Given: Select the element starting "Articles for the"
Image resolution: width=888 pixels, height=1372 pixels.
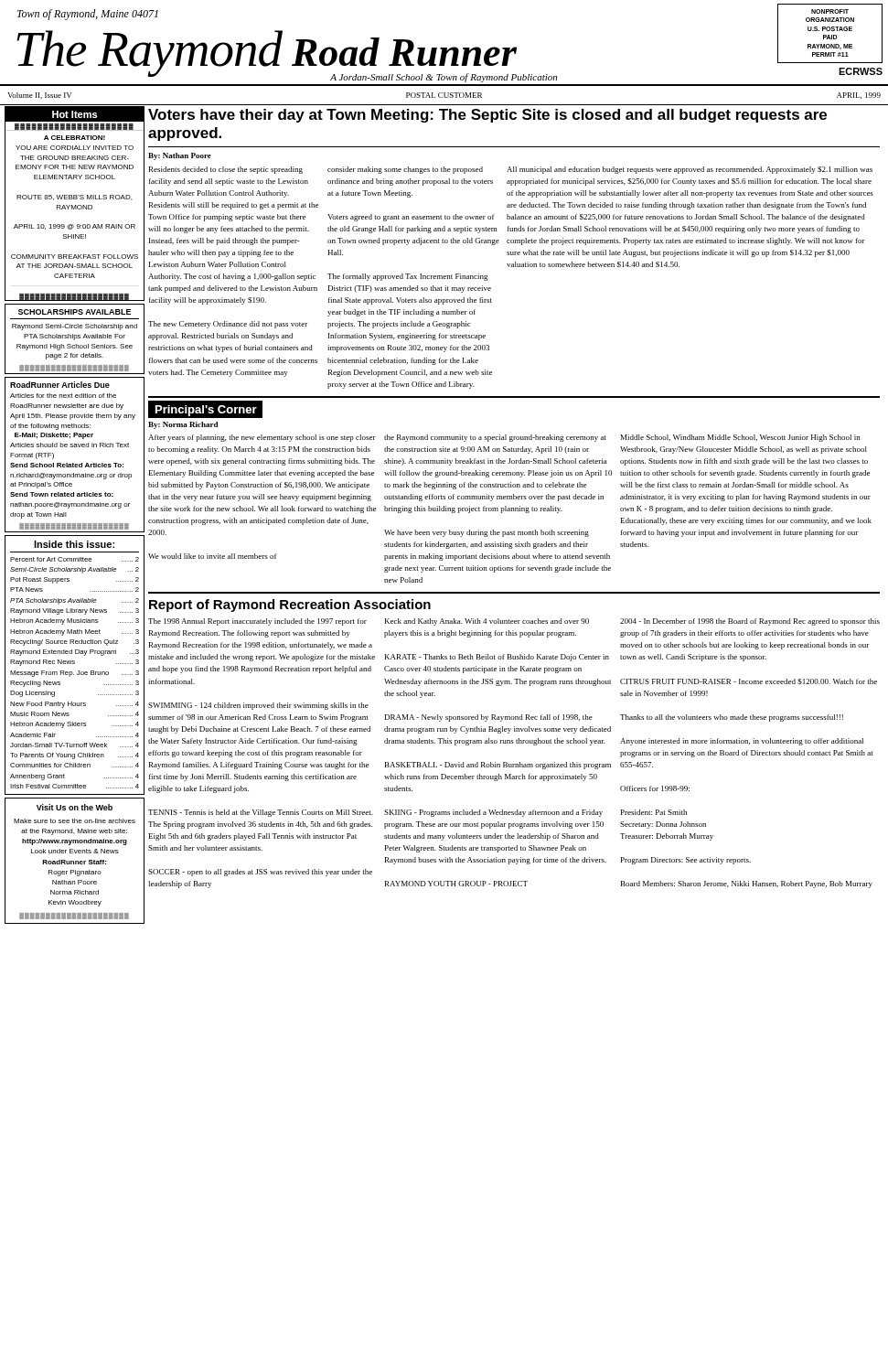Looking at the screenshot, I should [73, 455].
